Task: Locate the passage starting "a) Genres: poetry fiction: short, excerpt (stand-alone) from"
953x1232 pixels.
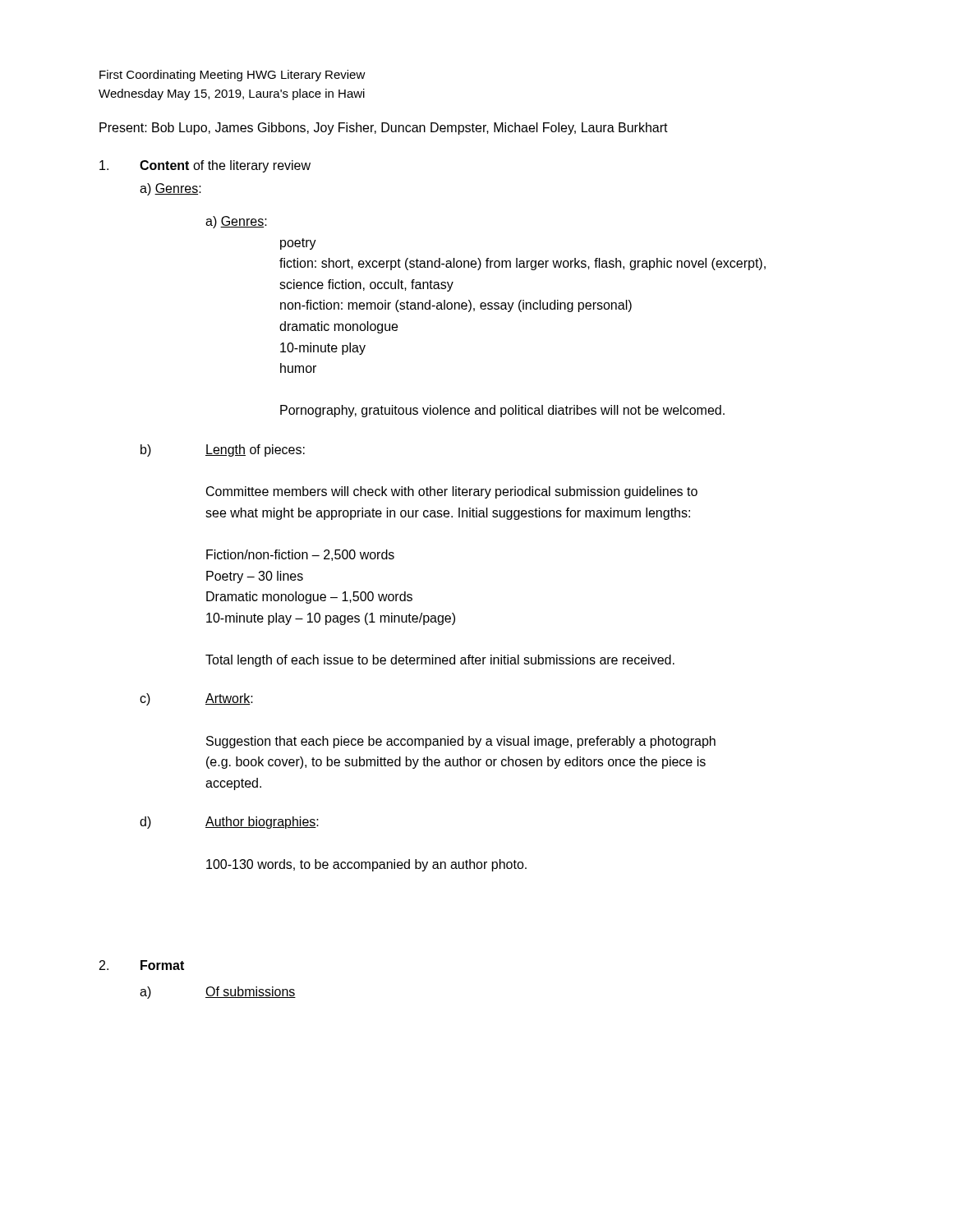Action: click(530, 318)
